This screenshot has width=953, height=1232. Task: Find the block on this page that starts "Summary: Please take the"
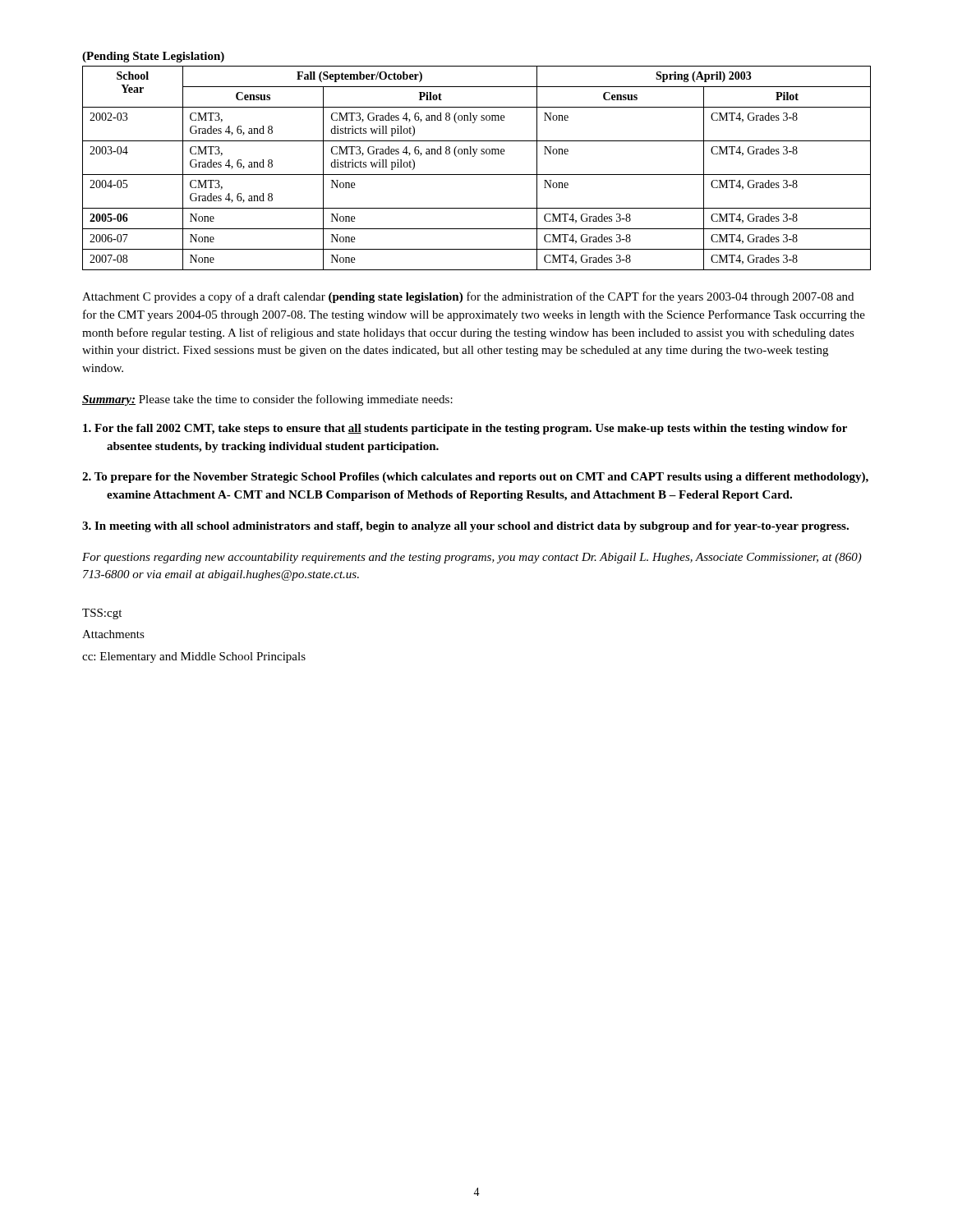[x=268, y=399]
